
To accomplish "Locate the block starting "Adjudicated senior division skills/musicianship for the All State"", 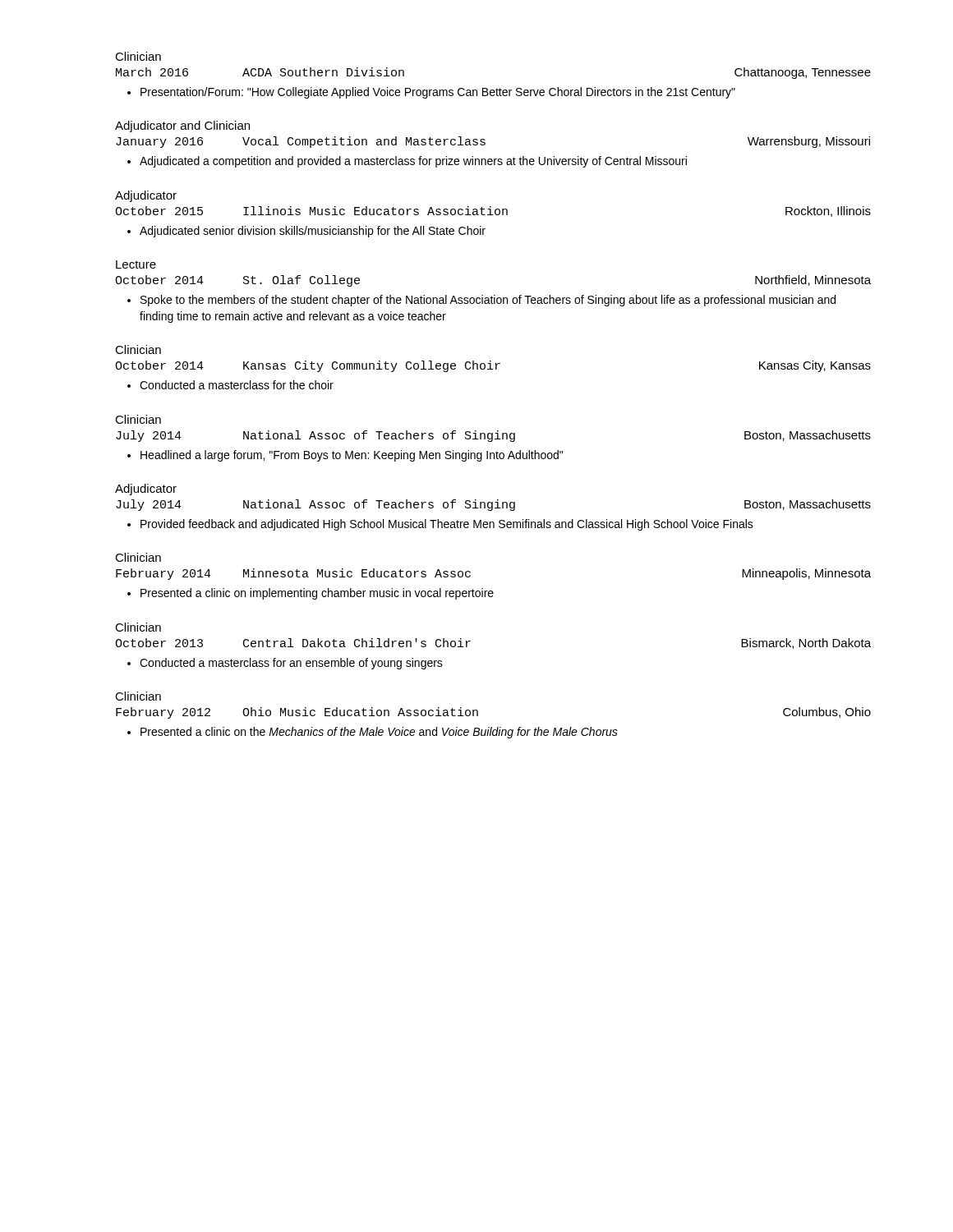I will (313, 230).
